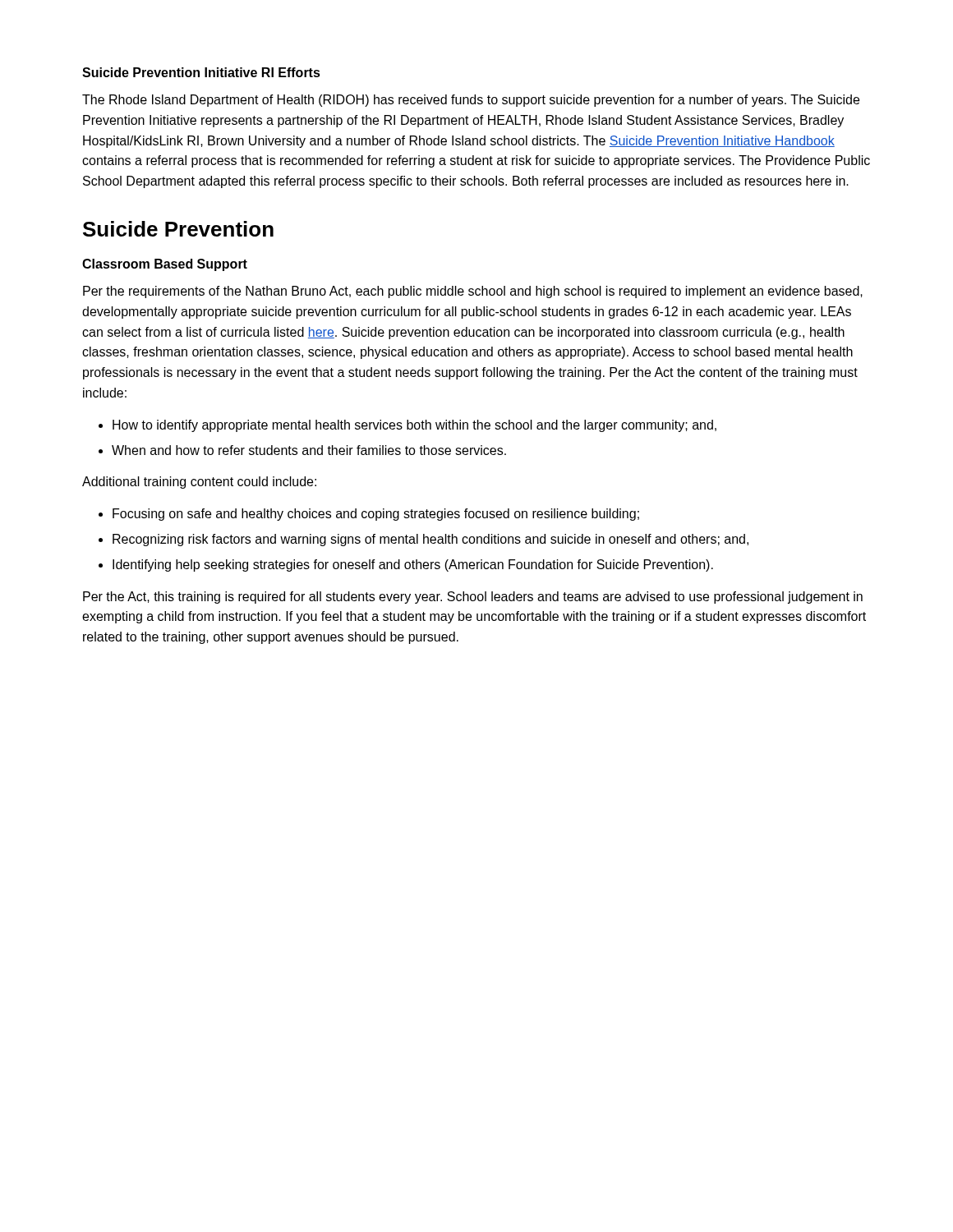Navigate to the region starting "Classroom Based Support"
Viewport: 953px width, 1232px height.
coord(165,264)
